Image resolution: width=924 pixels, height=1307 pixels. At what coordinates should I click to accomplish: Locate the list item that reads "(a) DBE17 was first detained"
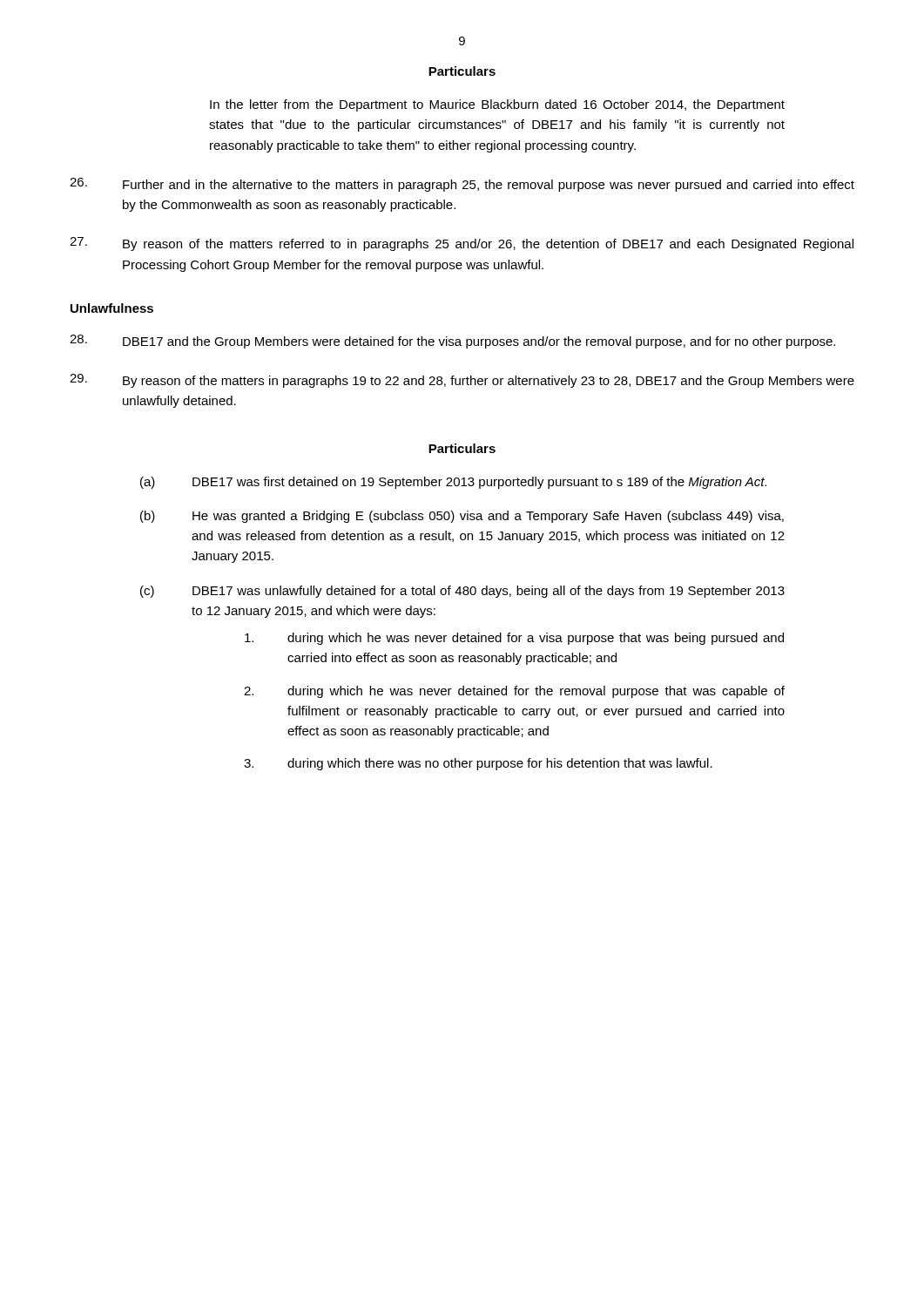coord(462,481)
